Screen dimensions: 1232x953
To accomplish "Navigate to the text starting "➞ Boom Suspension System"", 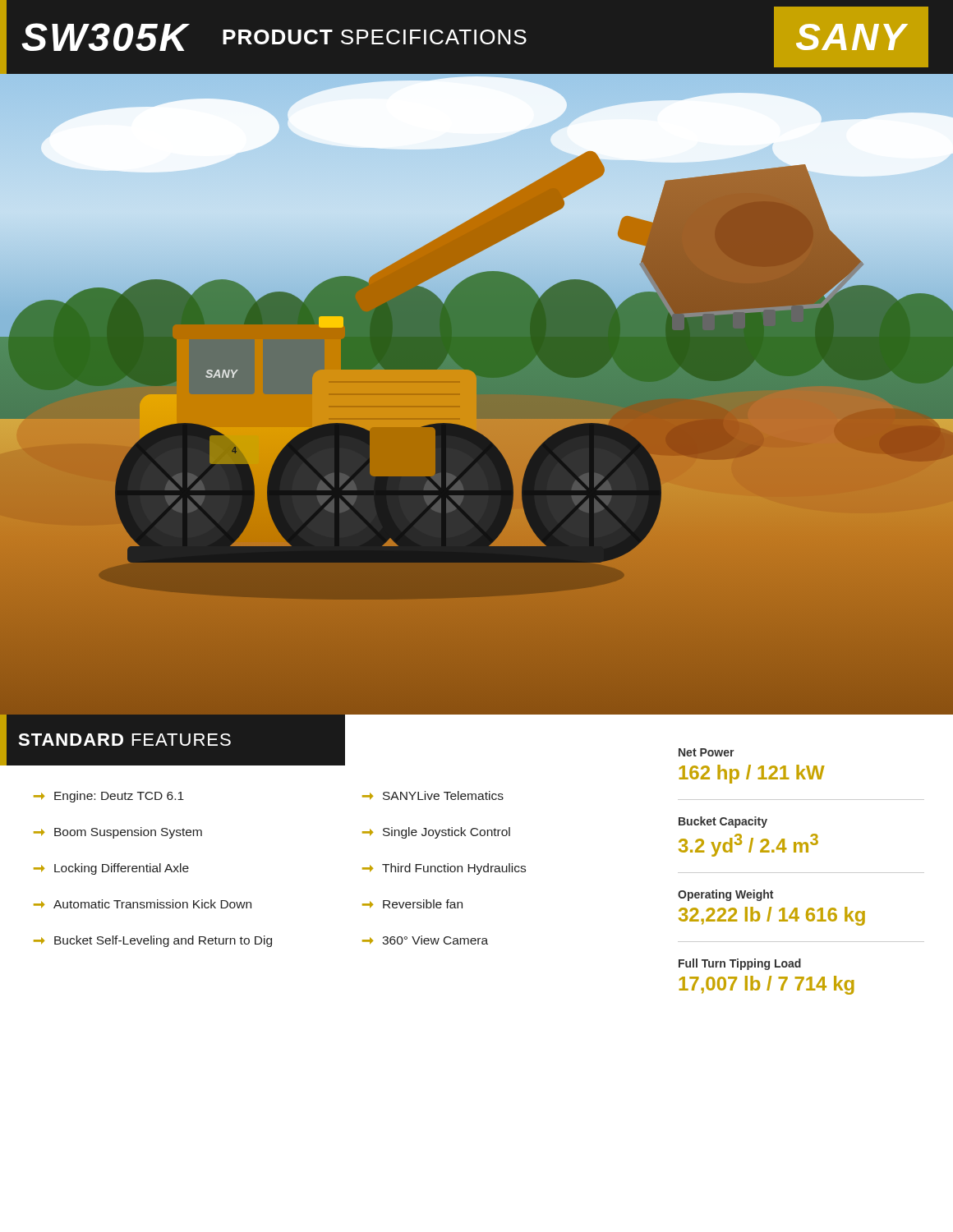I will pyautogui.click(x=118, y=832).
